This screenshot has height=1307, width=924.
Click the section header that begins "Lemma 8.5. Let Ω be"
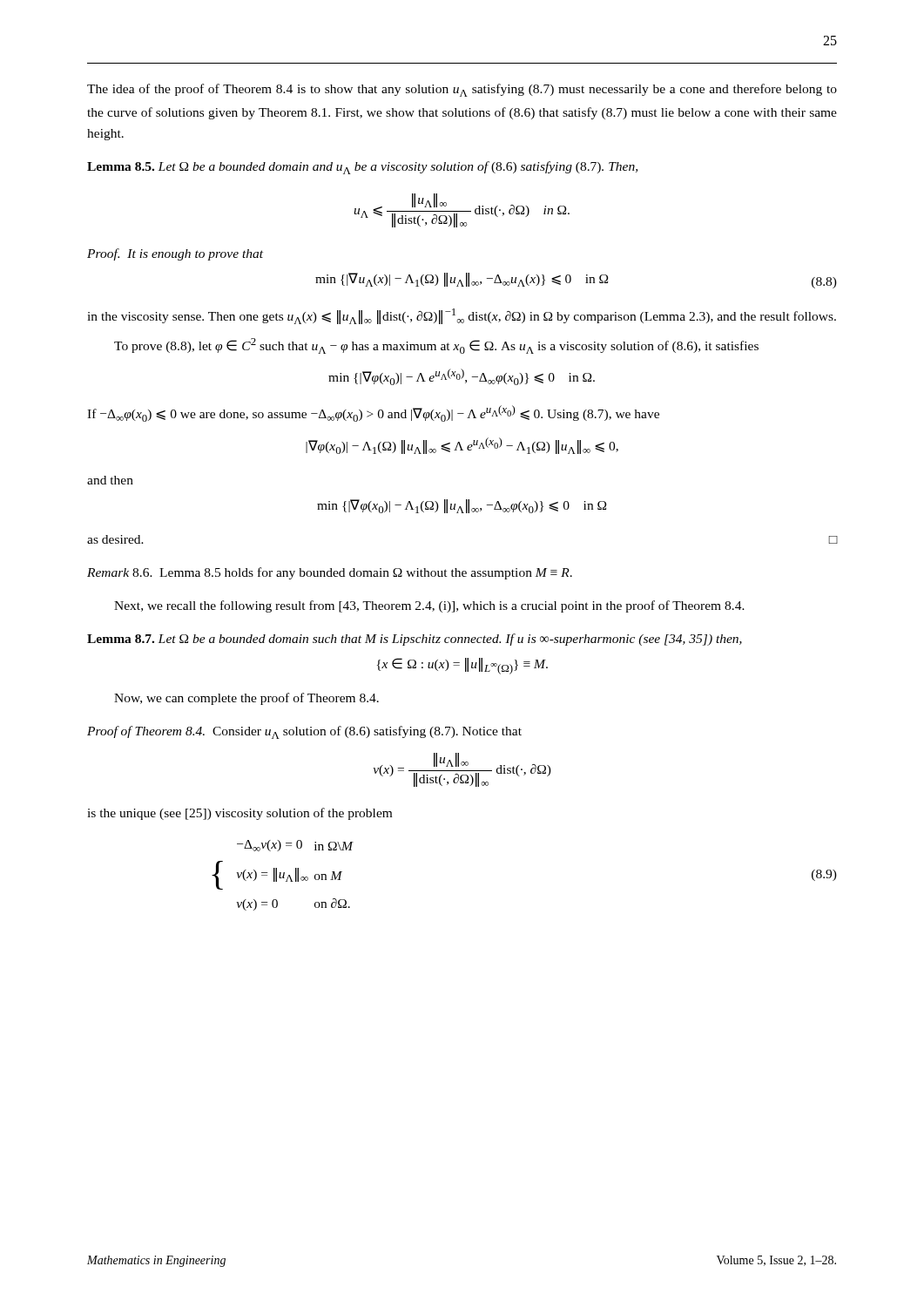tap(363, 168)
